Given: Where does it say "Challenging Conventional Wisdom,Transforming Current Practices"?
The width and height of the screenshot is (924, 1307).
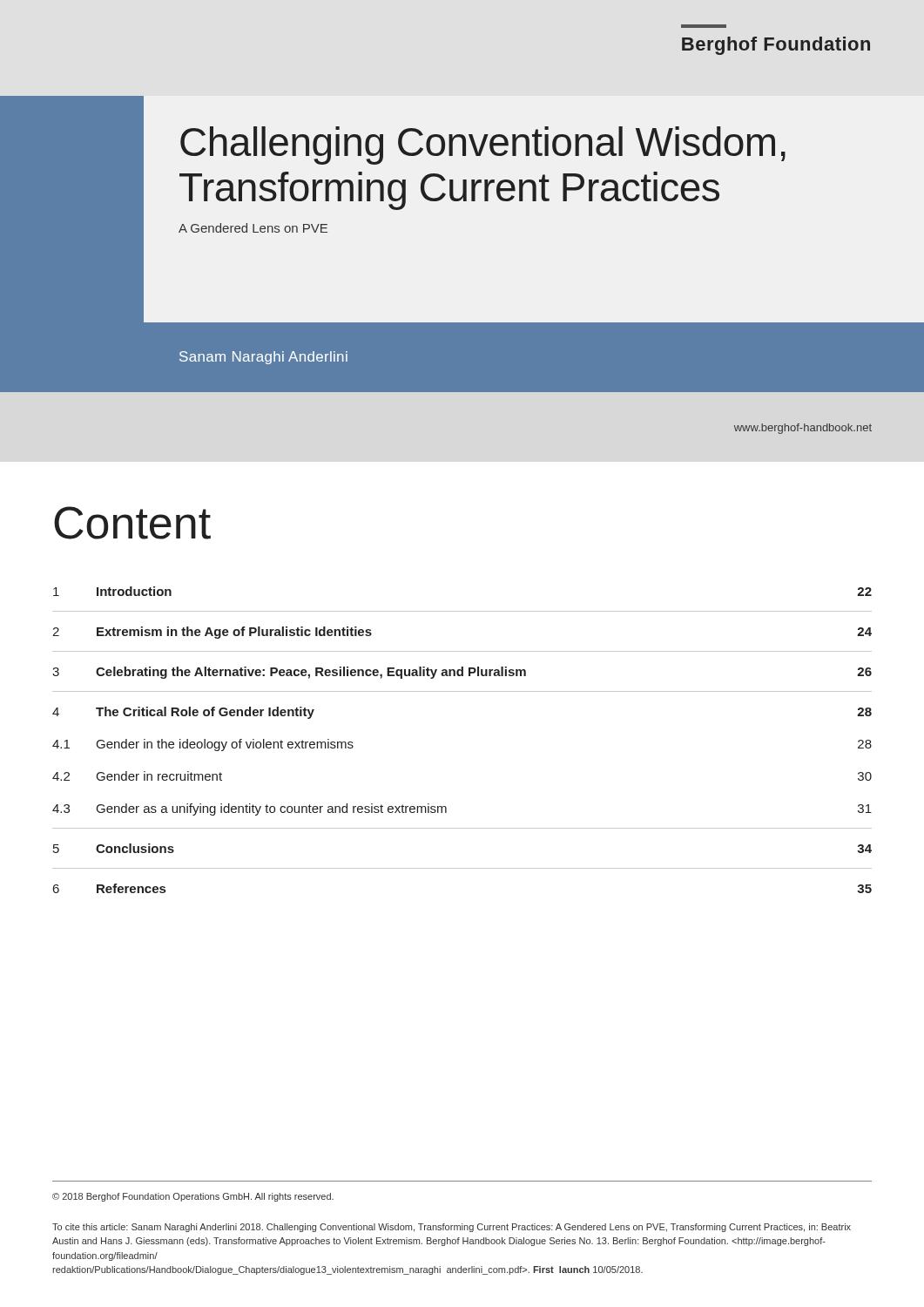Looking at the screenshot, I should (483, 165).
